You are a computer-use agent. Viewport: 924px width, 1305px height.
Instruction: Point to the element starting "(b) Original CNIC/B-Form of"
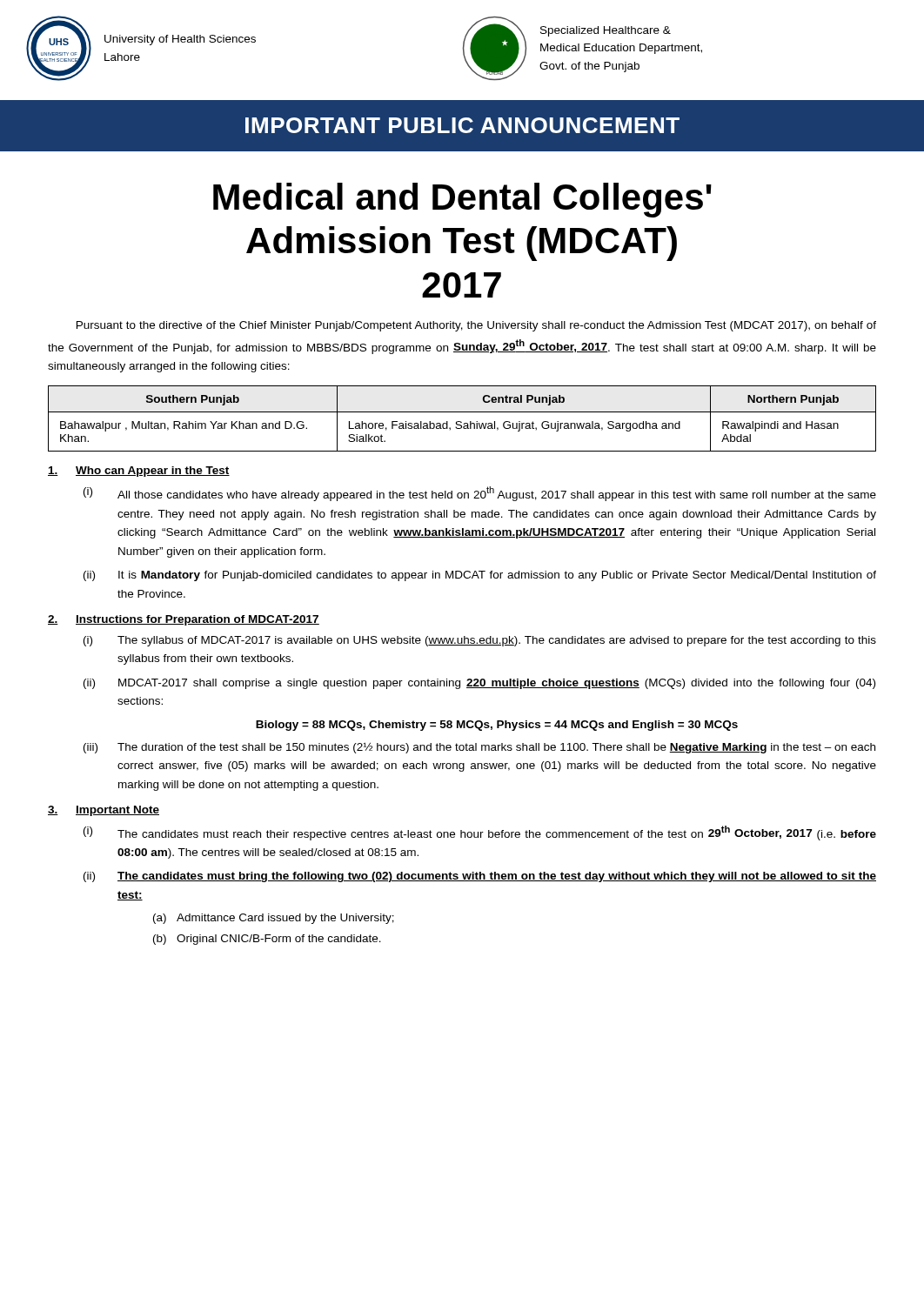coord(267,939)
